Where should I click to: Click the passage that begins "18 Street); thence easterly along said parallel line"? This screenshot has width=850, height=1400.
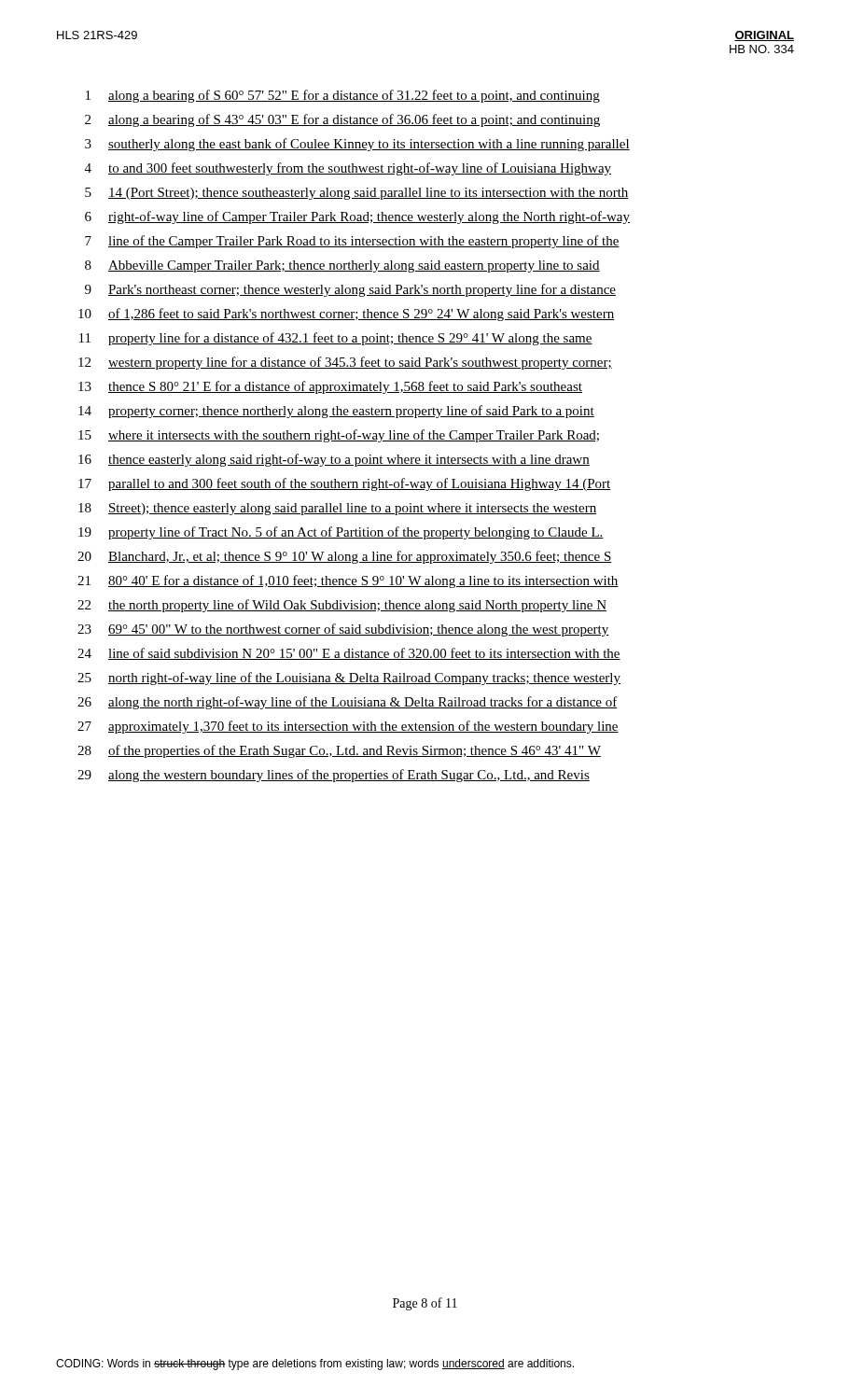click(x=425, y=508)
